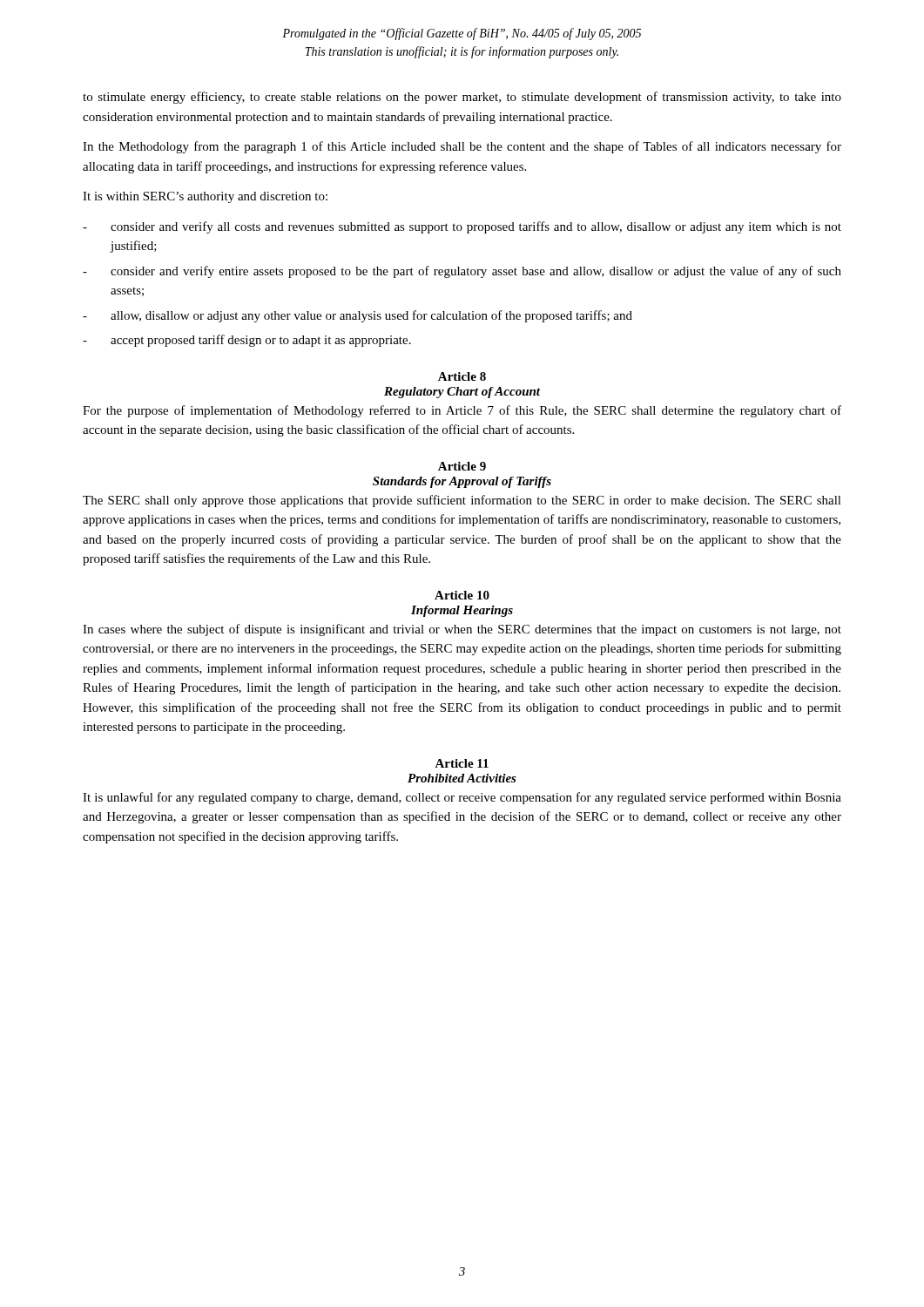Image resolution: width=924 pixels, height=1307 pixels.
Task: Select the region starting "to stimulate energy efficiency, to create"
Action: (x=462, y=107)
